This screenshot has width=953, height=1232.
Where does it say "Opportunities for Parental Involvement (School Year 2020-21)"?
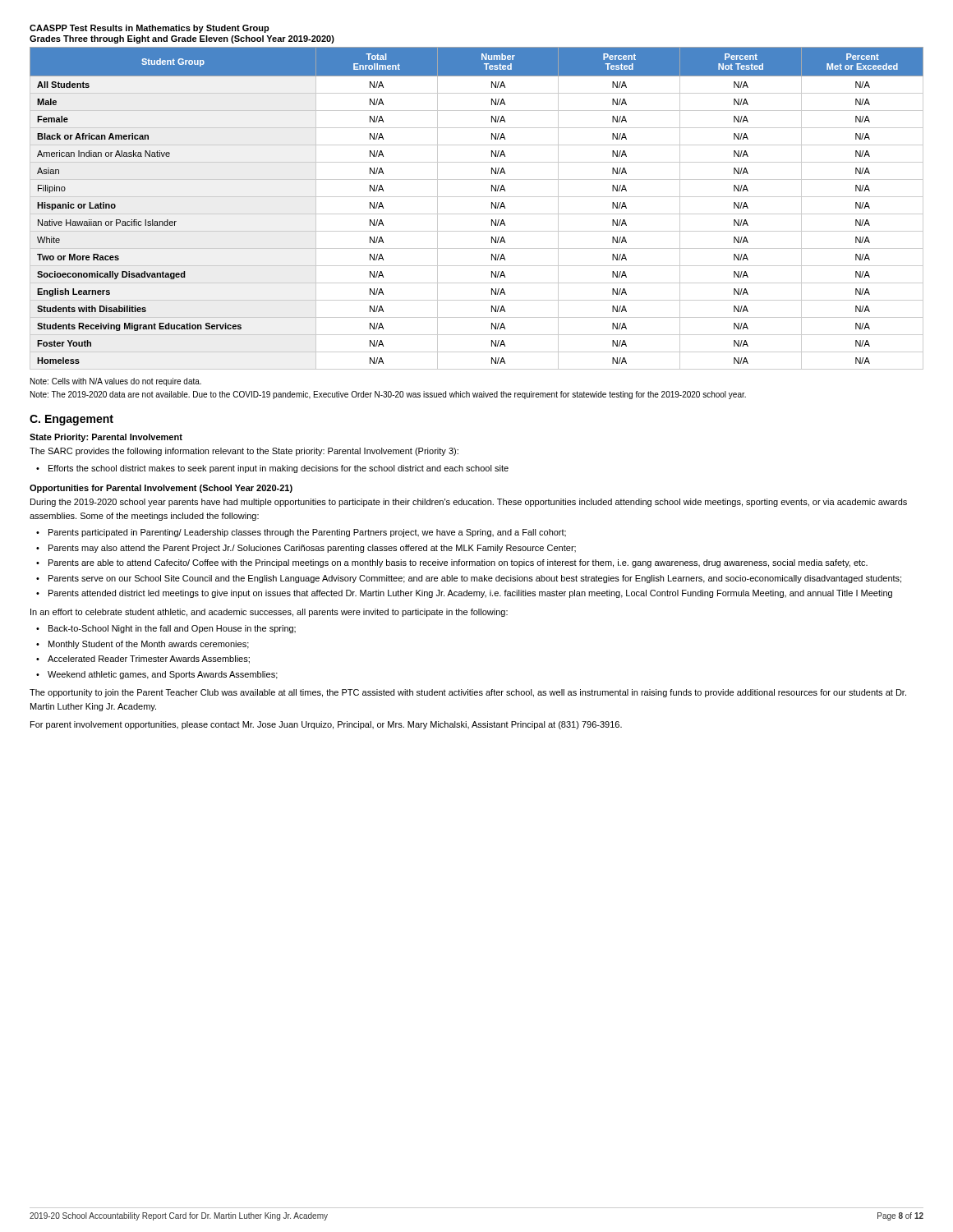[x=161, y=488]
